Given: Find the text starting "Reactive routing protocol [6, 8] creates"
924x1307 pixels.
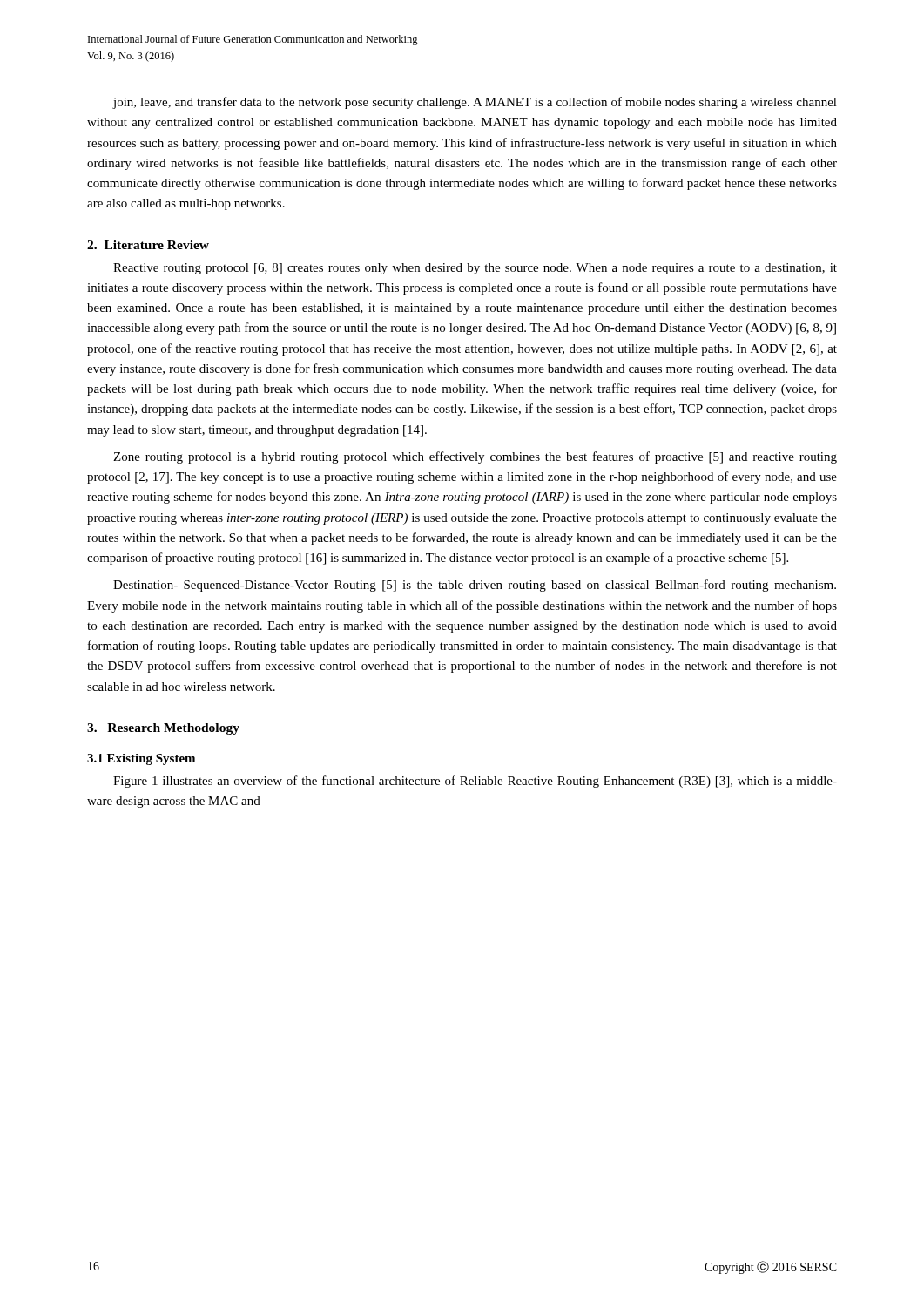Looking at the screenshot, I should coord(462,349).
